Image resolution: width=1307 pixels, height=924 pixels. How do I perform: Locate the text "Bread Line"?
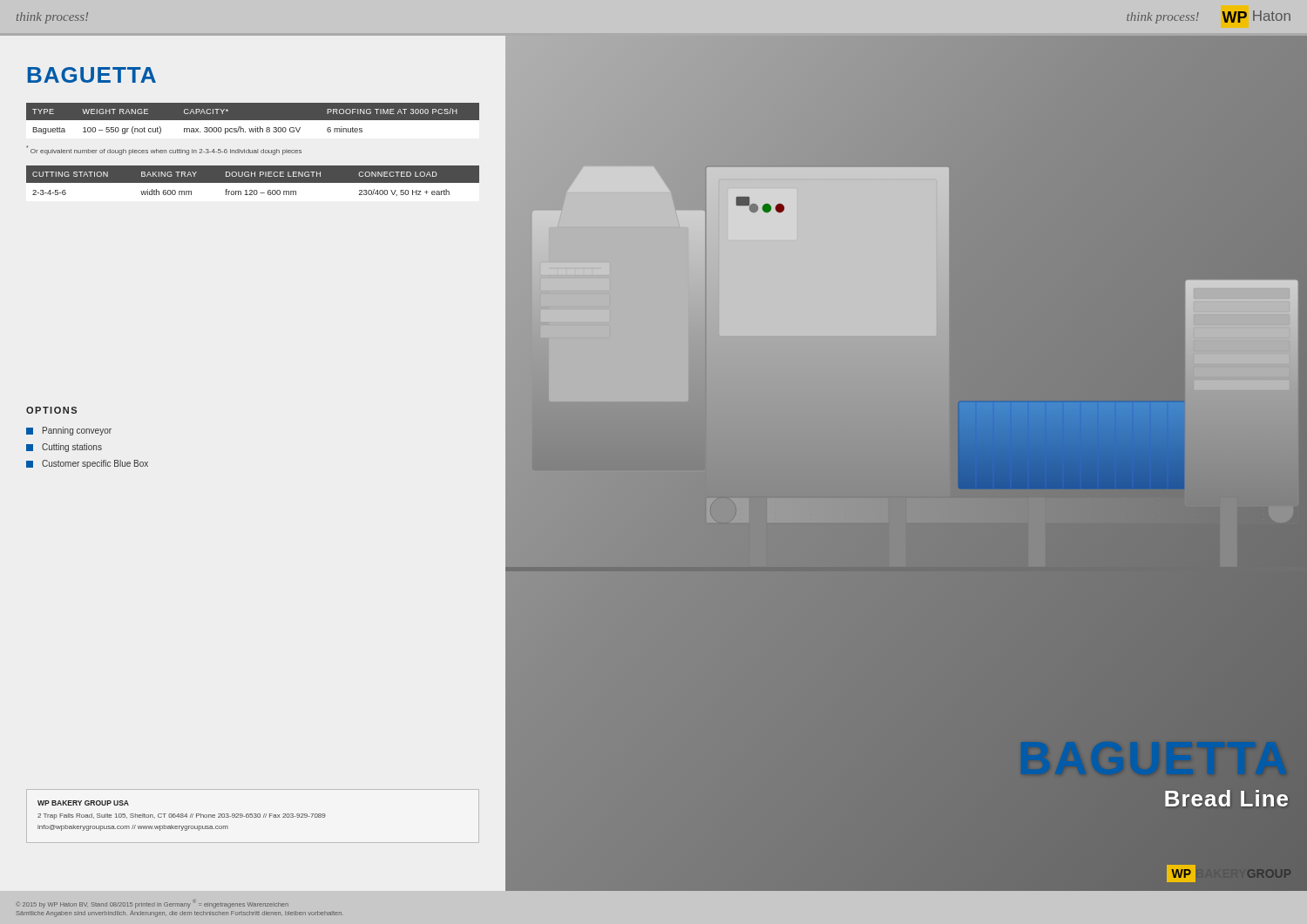[x=1227, y=799]
